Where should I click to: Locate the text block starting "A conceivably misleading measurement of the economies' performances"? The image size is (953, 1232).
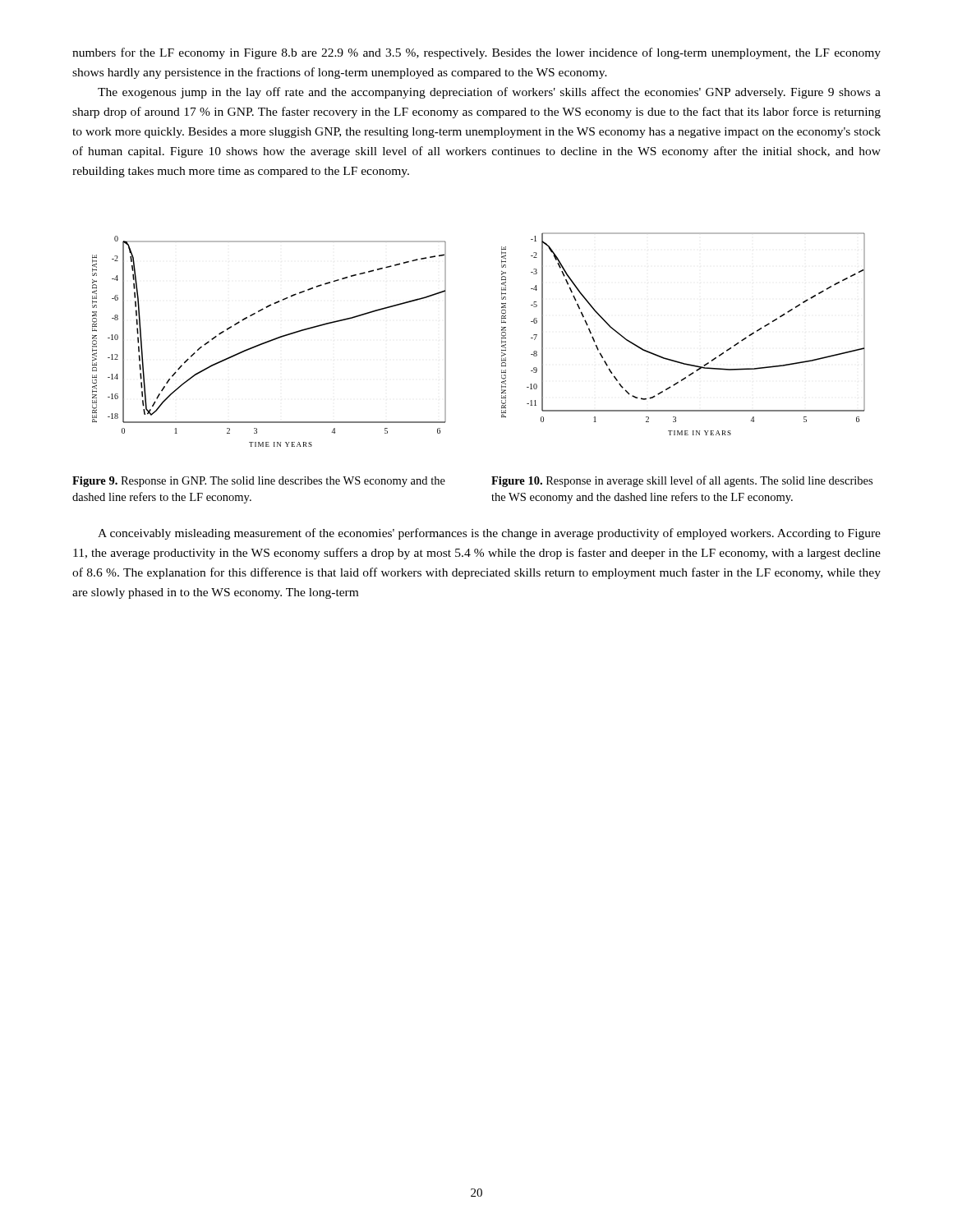(x=476, y=563)
